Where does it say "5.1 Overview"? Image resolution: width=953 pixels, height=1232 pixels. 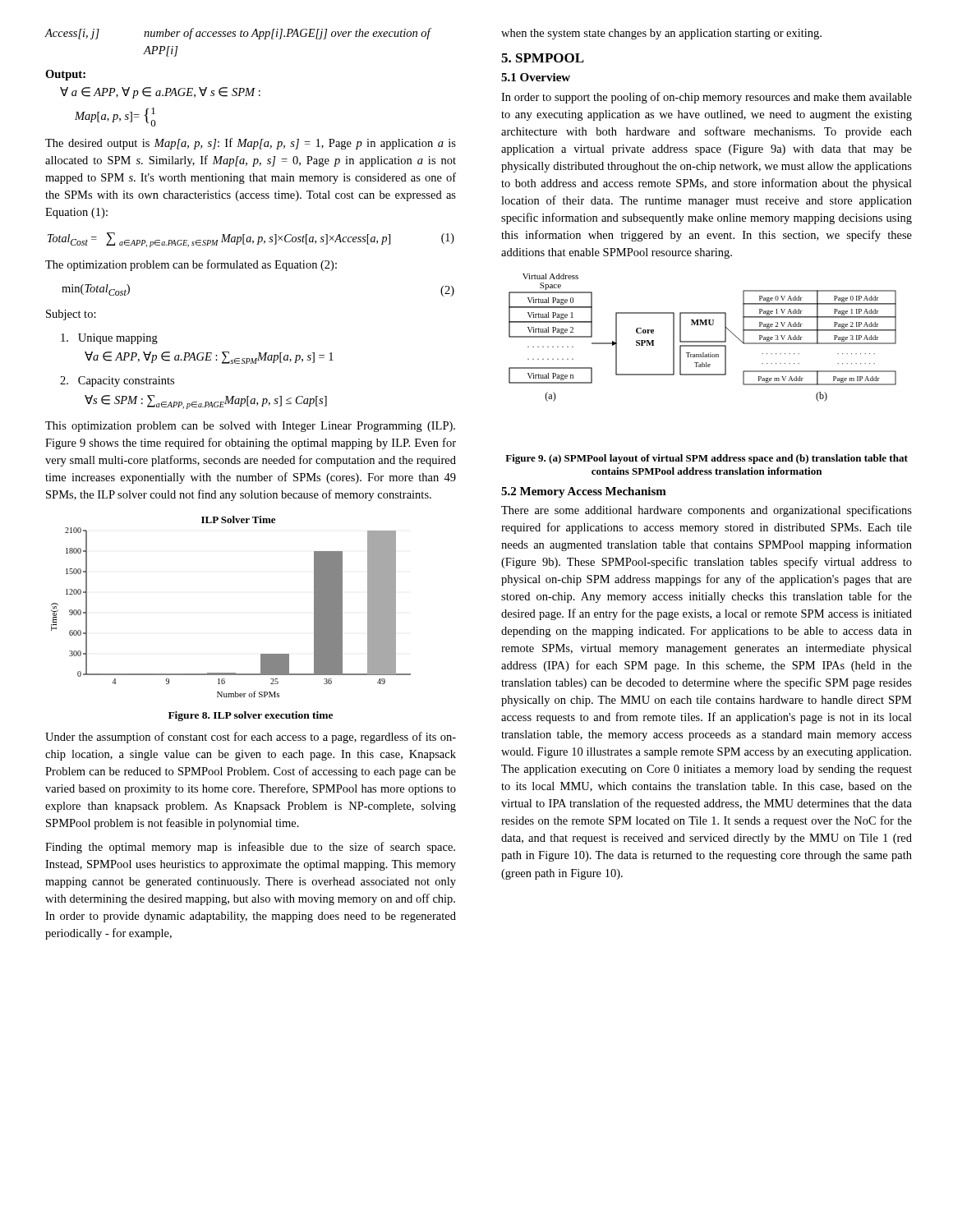click(536, 77)
